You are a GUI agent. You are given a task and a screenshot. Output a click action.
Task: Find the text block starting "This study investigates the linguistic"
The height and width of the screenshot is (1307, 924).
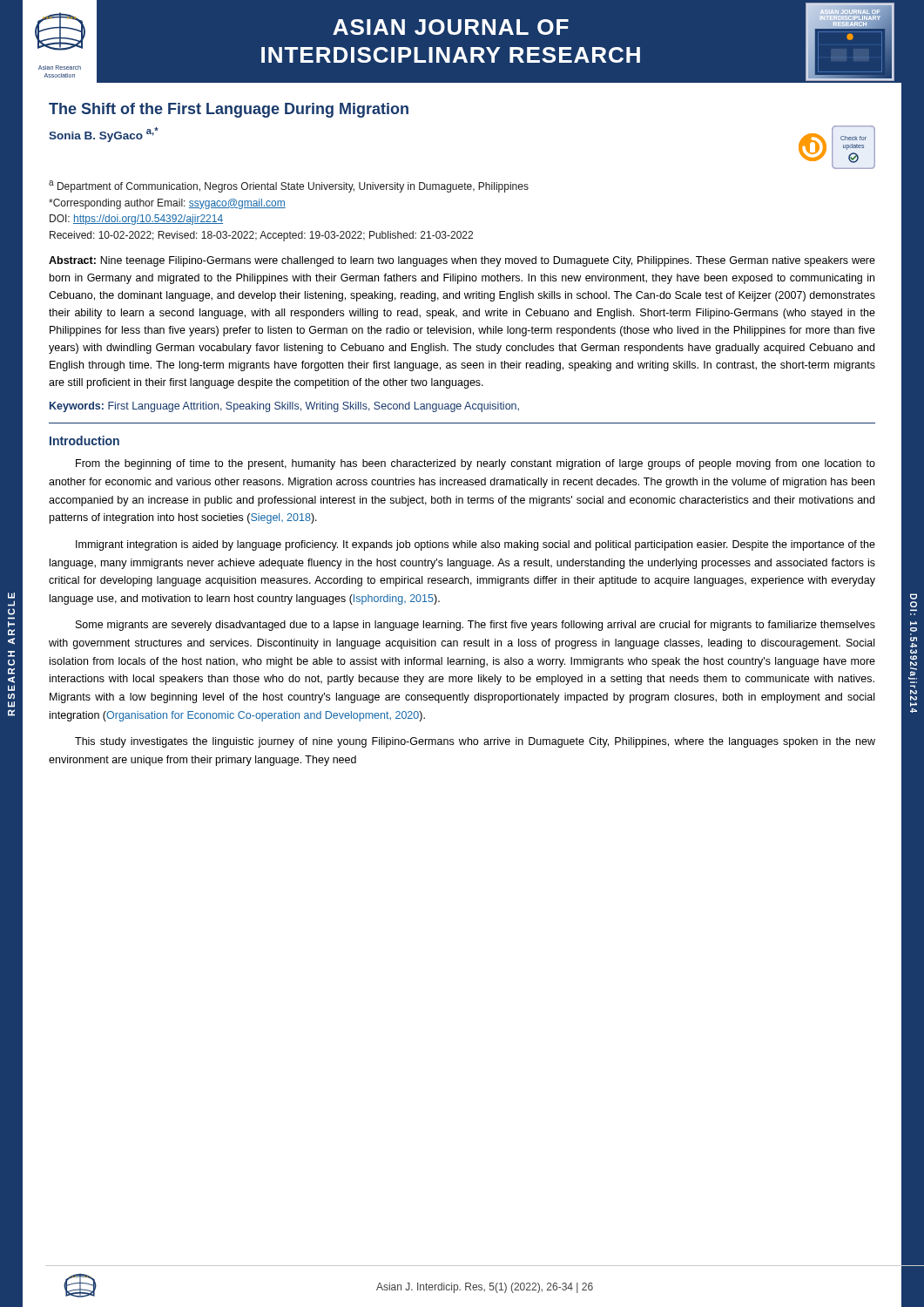[462, 751]
